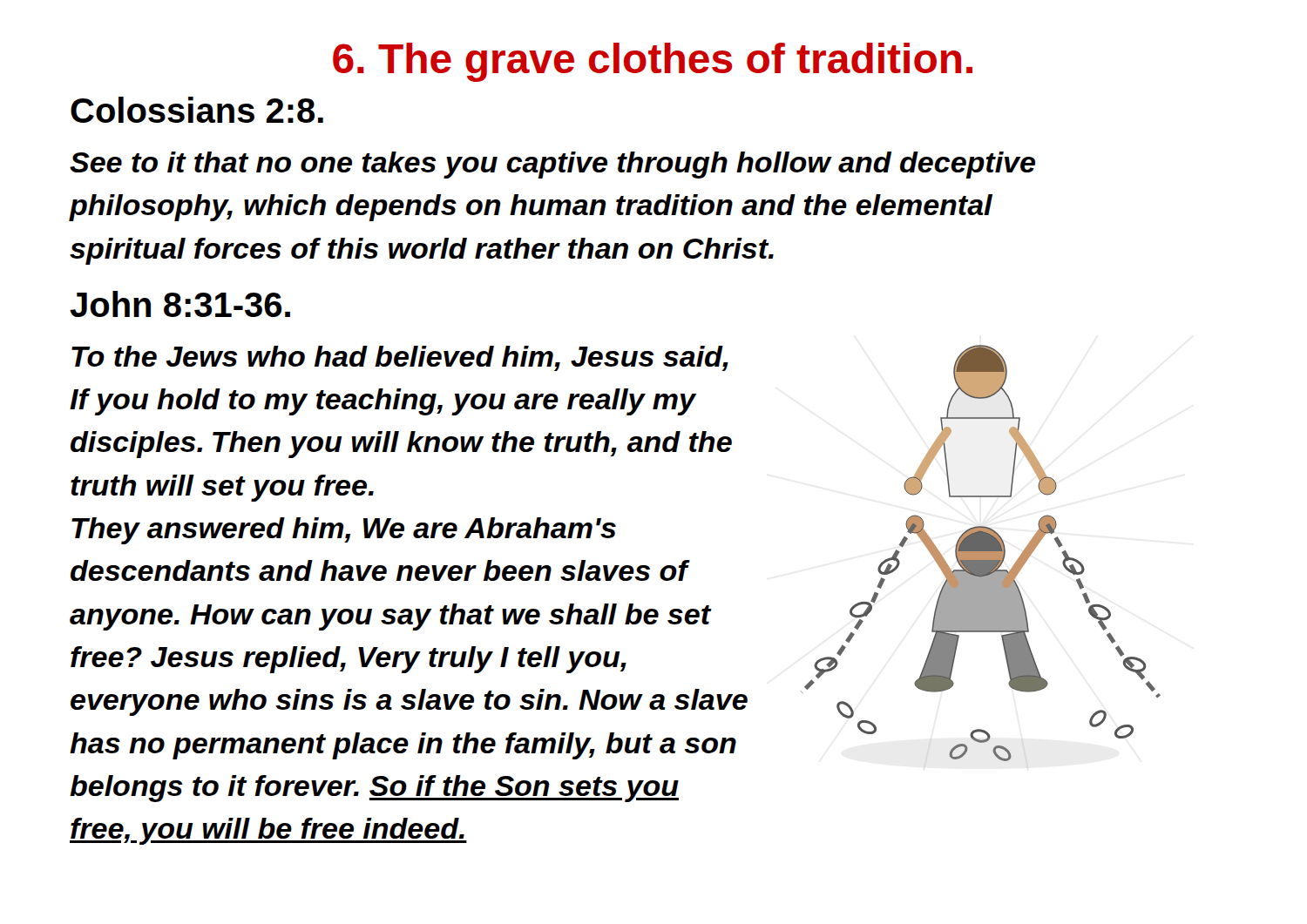Find "John 8:31-36." on this page

point(181,305)
